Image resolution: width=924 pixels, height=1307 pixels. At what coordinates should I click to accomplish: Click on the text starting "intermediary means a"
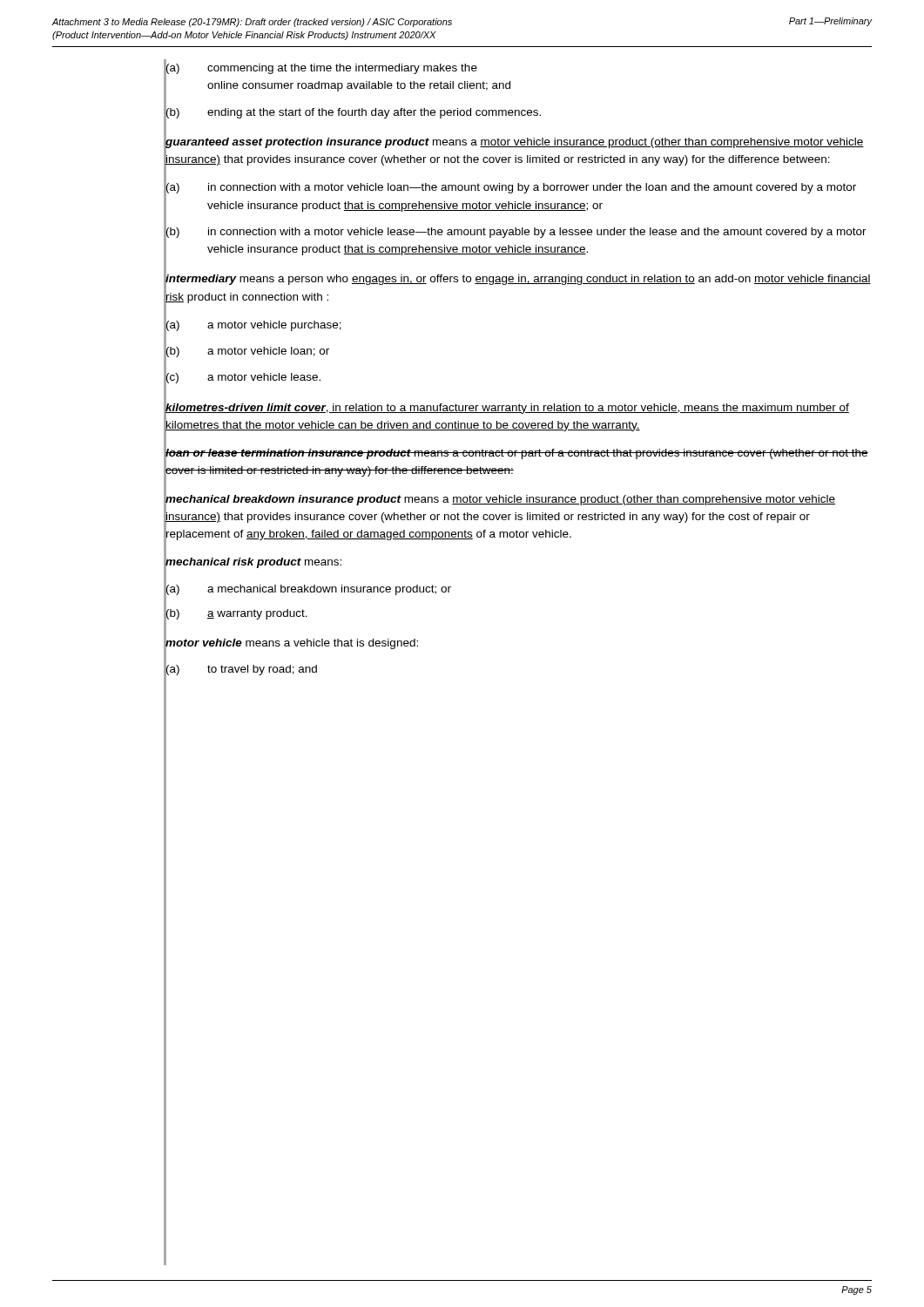[518, 287]
